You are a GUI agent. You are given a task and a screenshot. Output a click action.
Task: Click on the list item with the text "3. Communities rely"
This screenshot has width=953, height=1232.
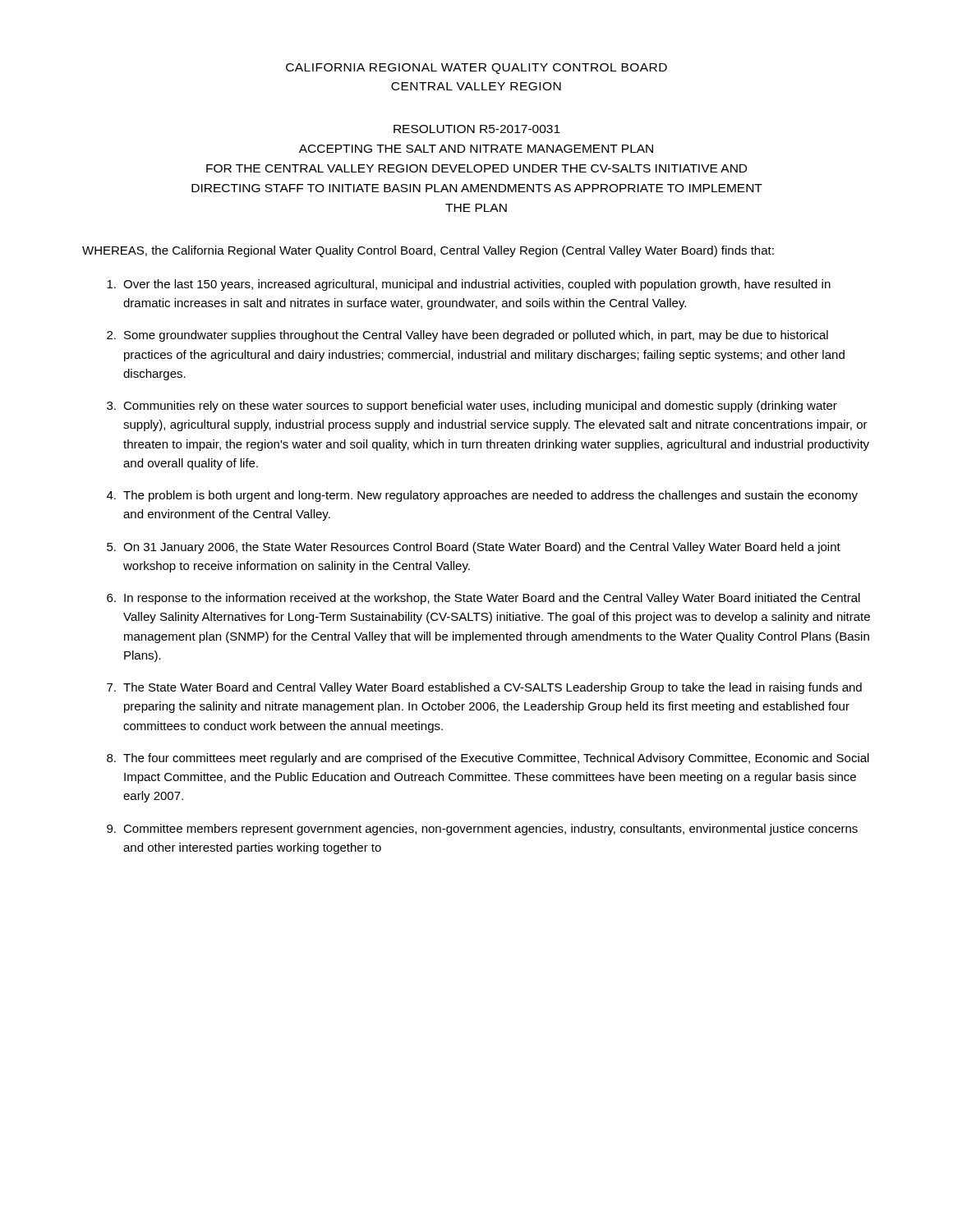tap(476, 434)
